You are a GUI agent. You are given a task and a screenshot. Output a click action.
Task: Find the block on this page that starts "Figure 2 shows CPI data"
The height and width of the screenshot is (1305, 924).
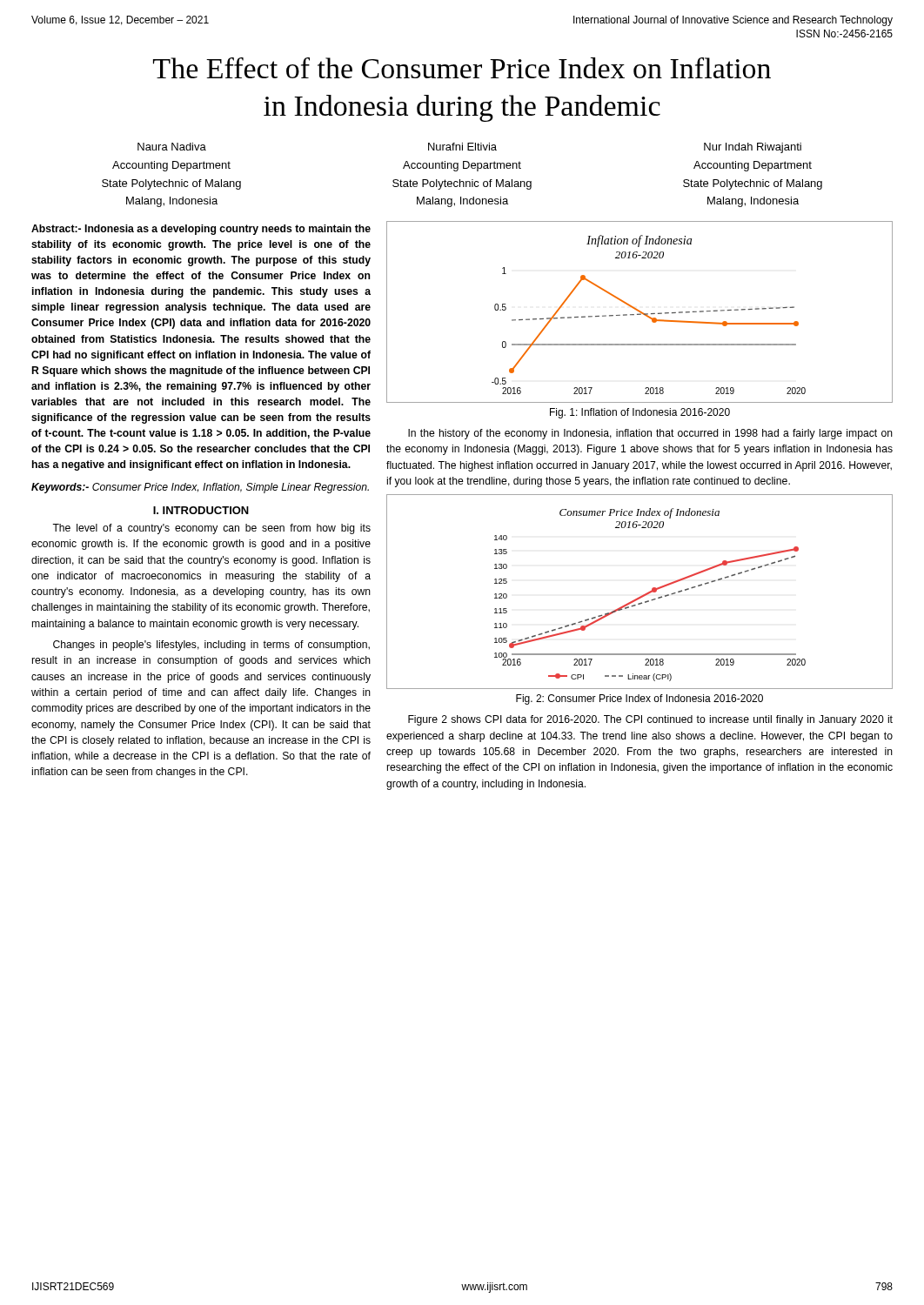click(x=640, y=752)
